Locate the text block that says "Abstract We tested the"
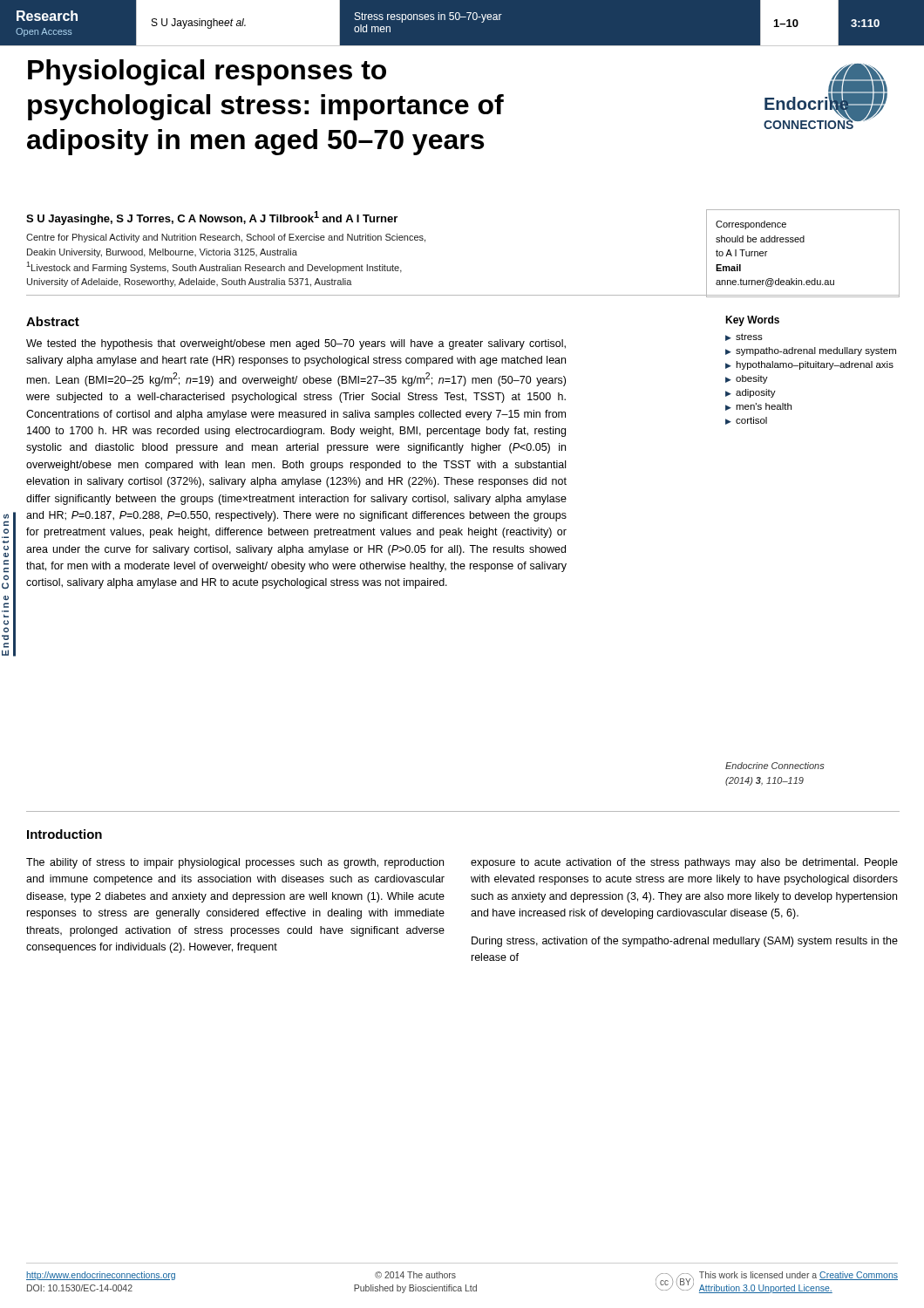The height and width of the screenshot is (1308, 924). pos(296,453)
